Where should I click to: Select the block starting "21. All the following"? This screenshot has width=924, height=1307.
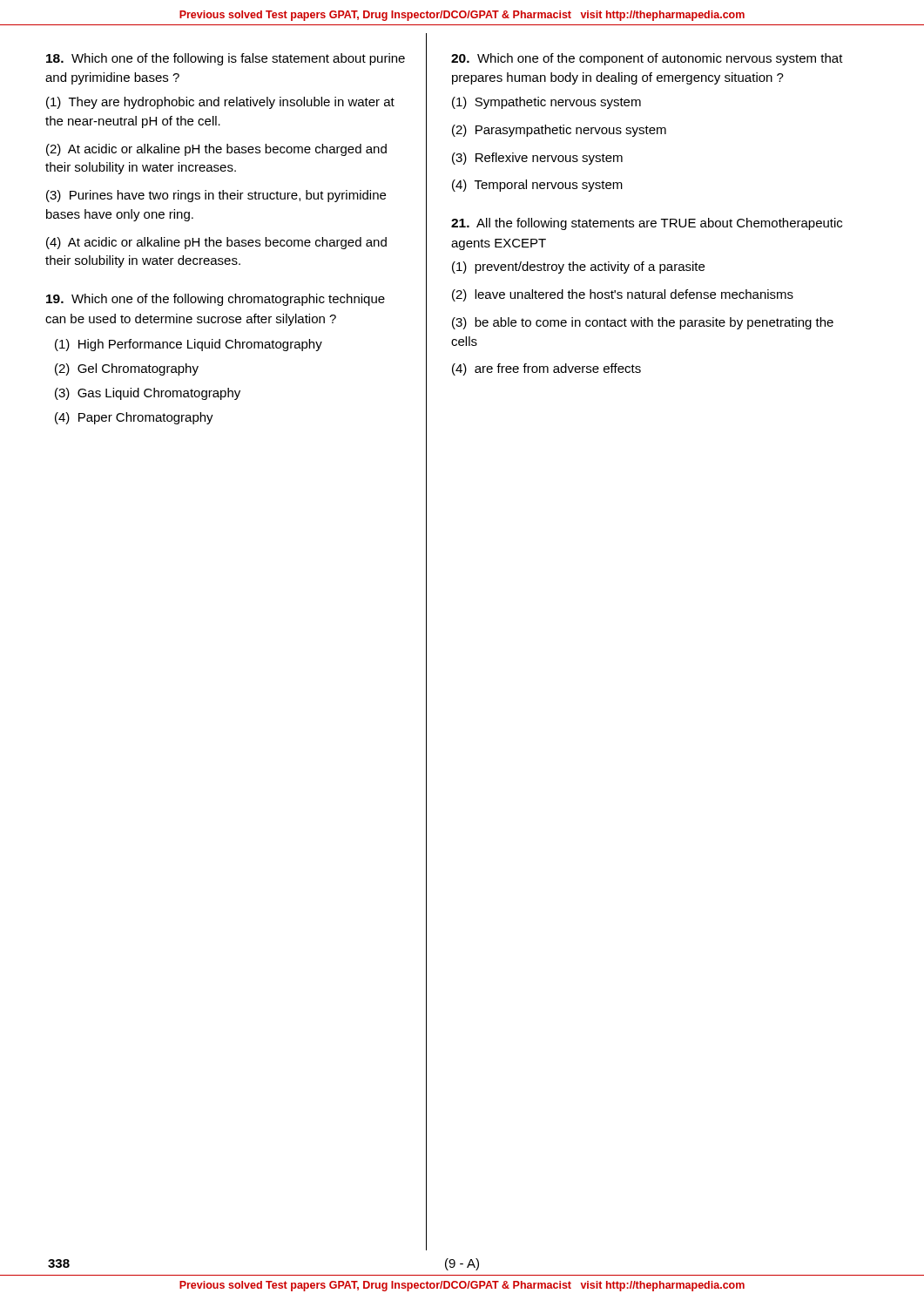(650, 297)
